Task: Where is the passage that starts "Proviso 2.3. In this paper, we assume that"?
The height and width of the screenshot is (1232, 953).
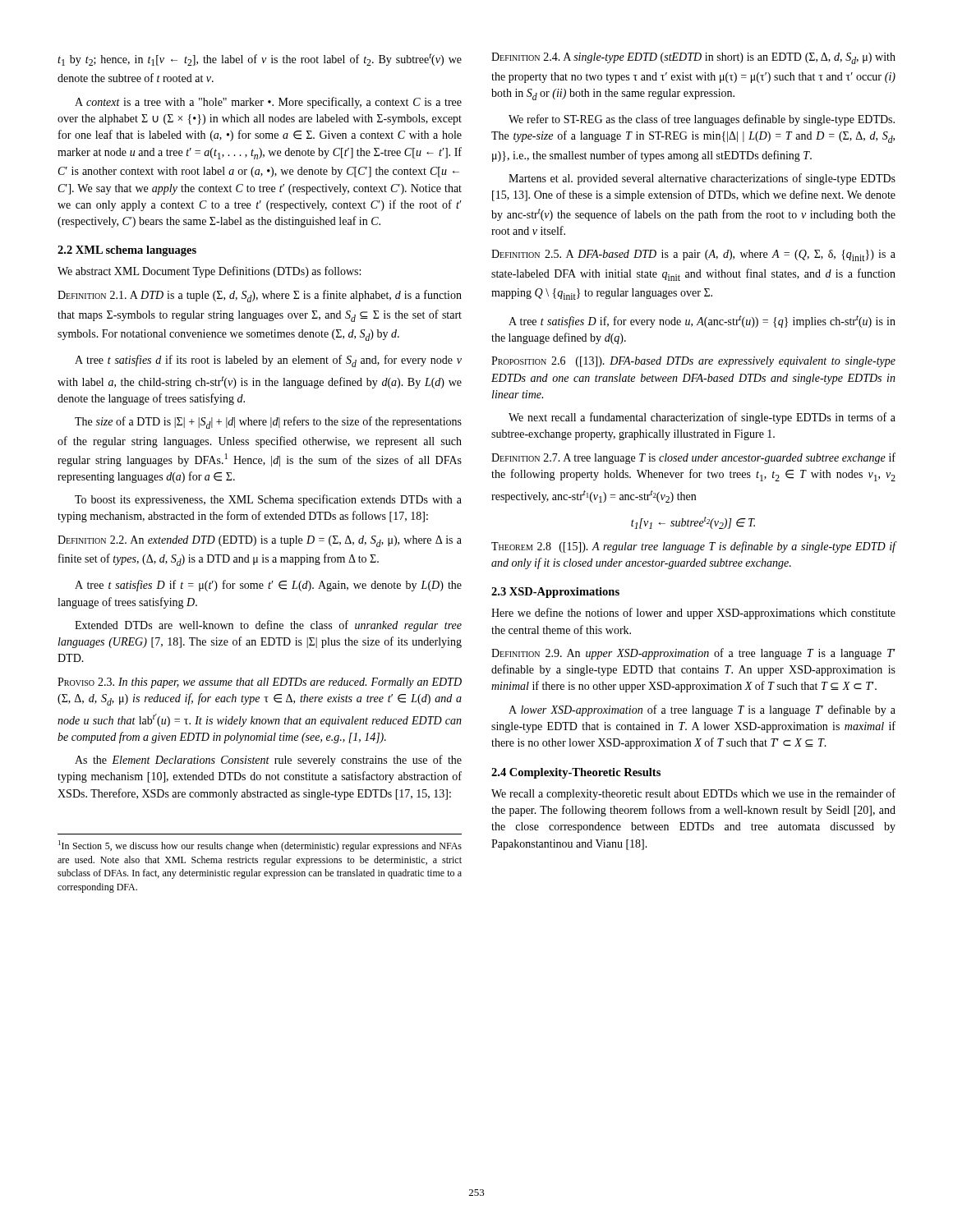Action: tap(260, 710)
